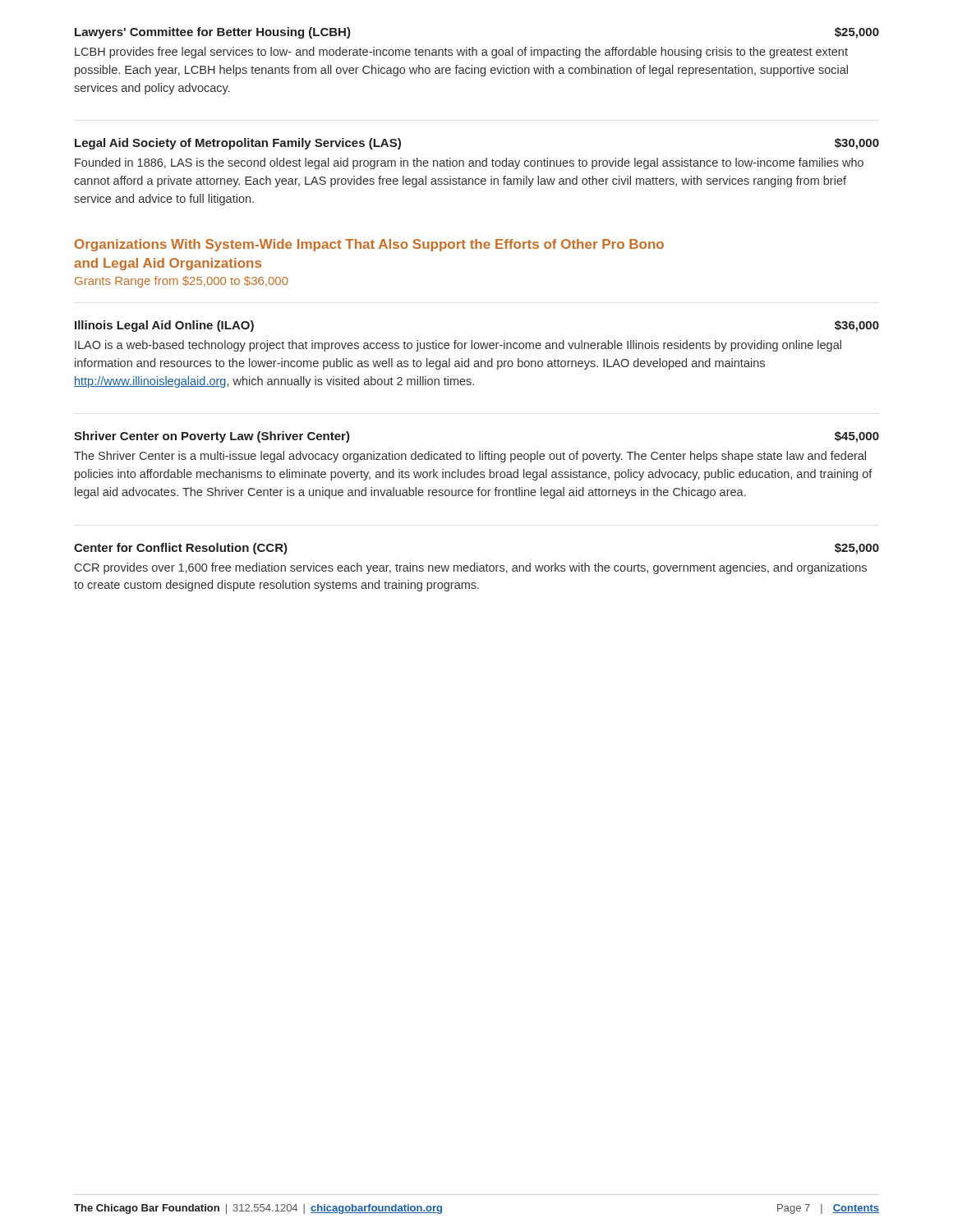Select the text block that reads "Founded in 1886,"
This screenshot has width=953, height=1232.
[469, 181]
